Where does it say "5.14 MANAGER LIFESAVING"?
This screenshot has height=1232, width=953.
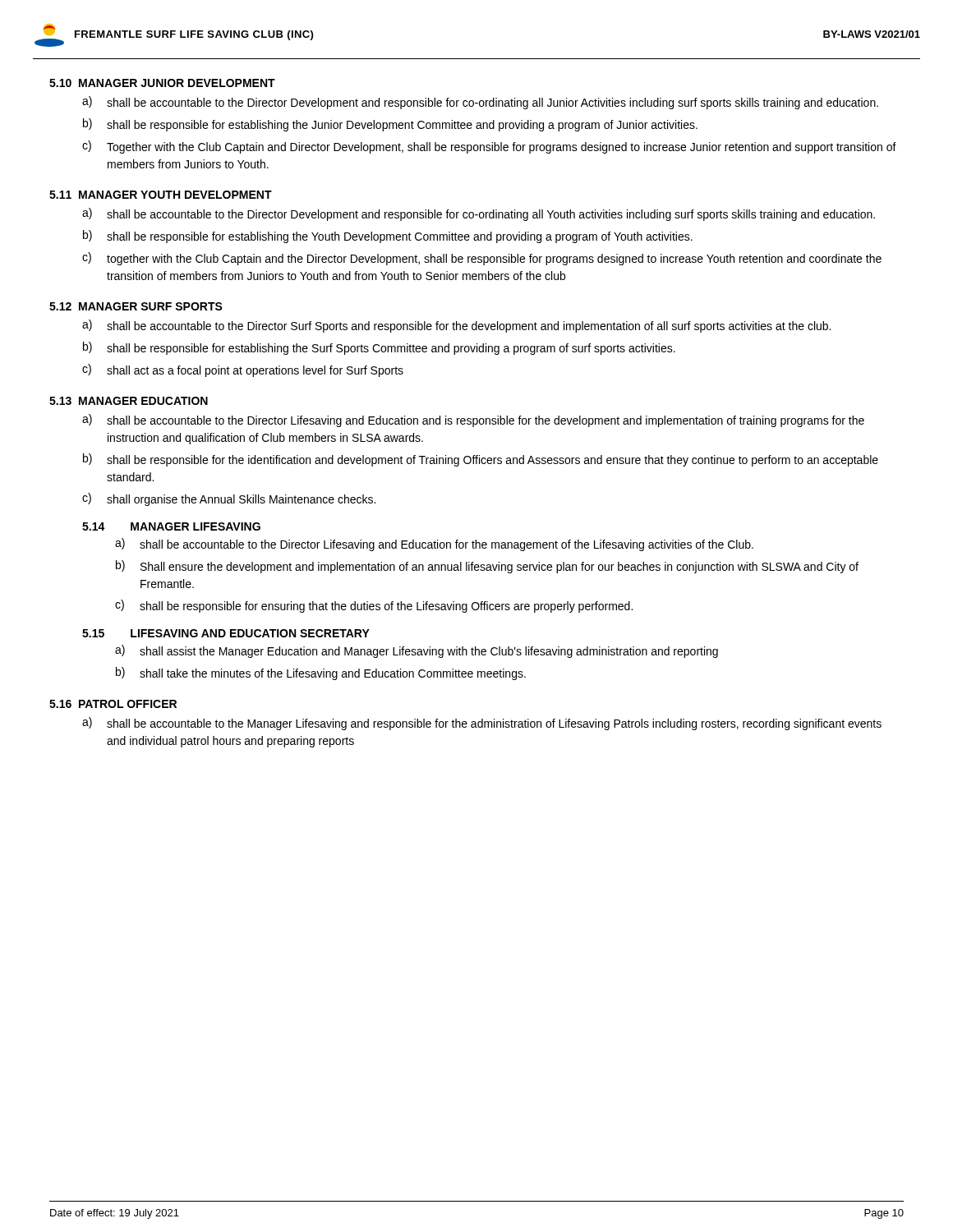point(172,526)
